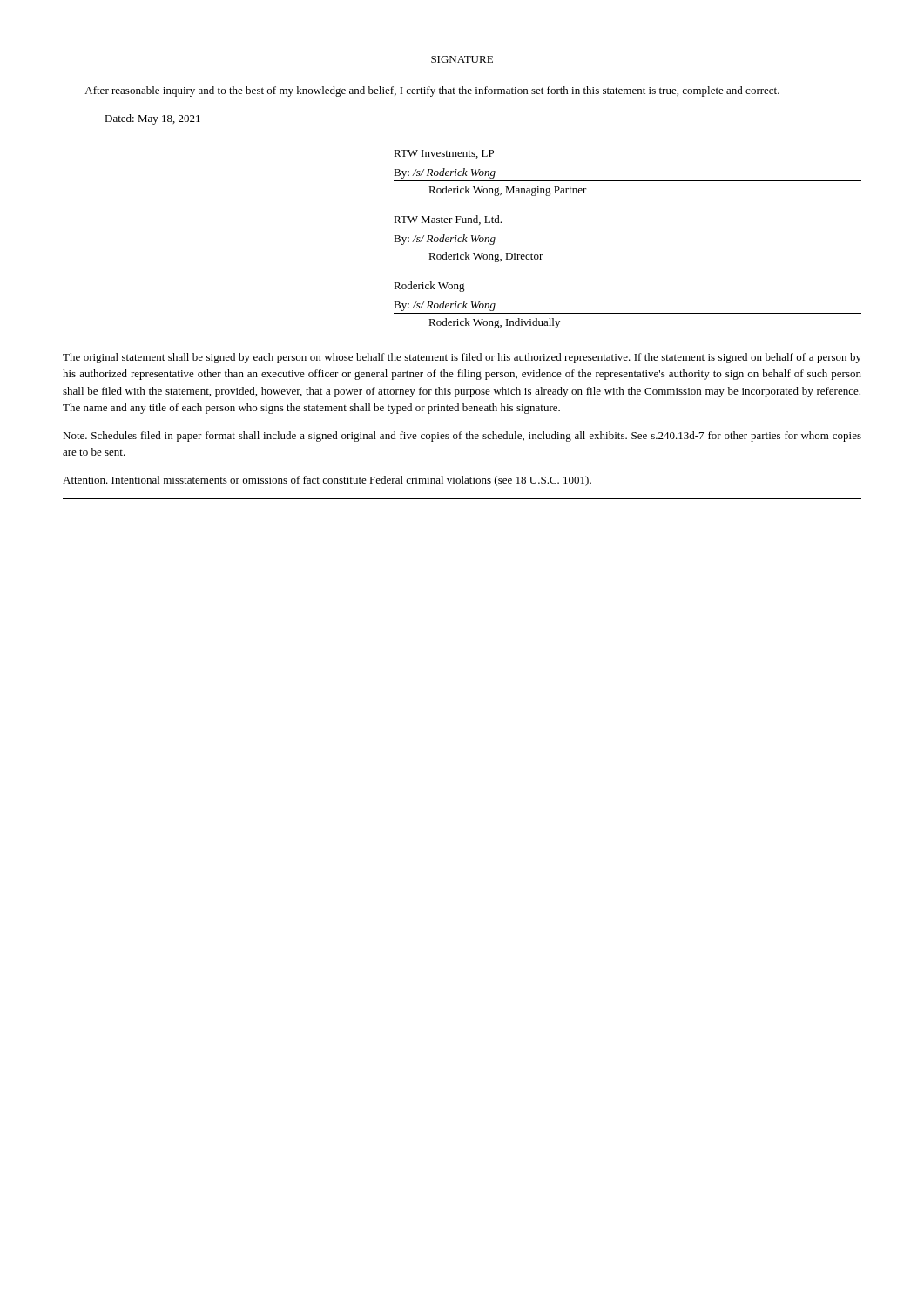
Task: Locate the text block that says "RTW Master Fund, Ltd. By: /s/ Roderick"
Action: coord(627,237)
